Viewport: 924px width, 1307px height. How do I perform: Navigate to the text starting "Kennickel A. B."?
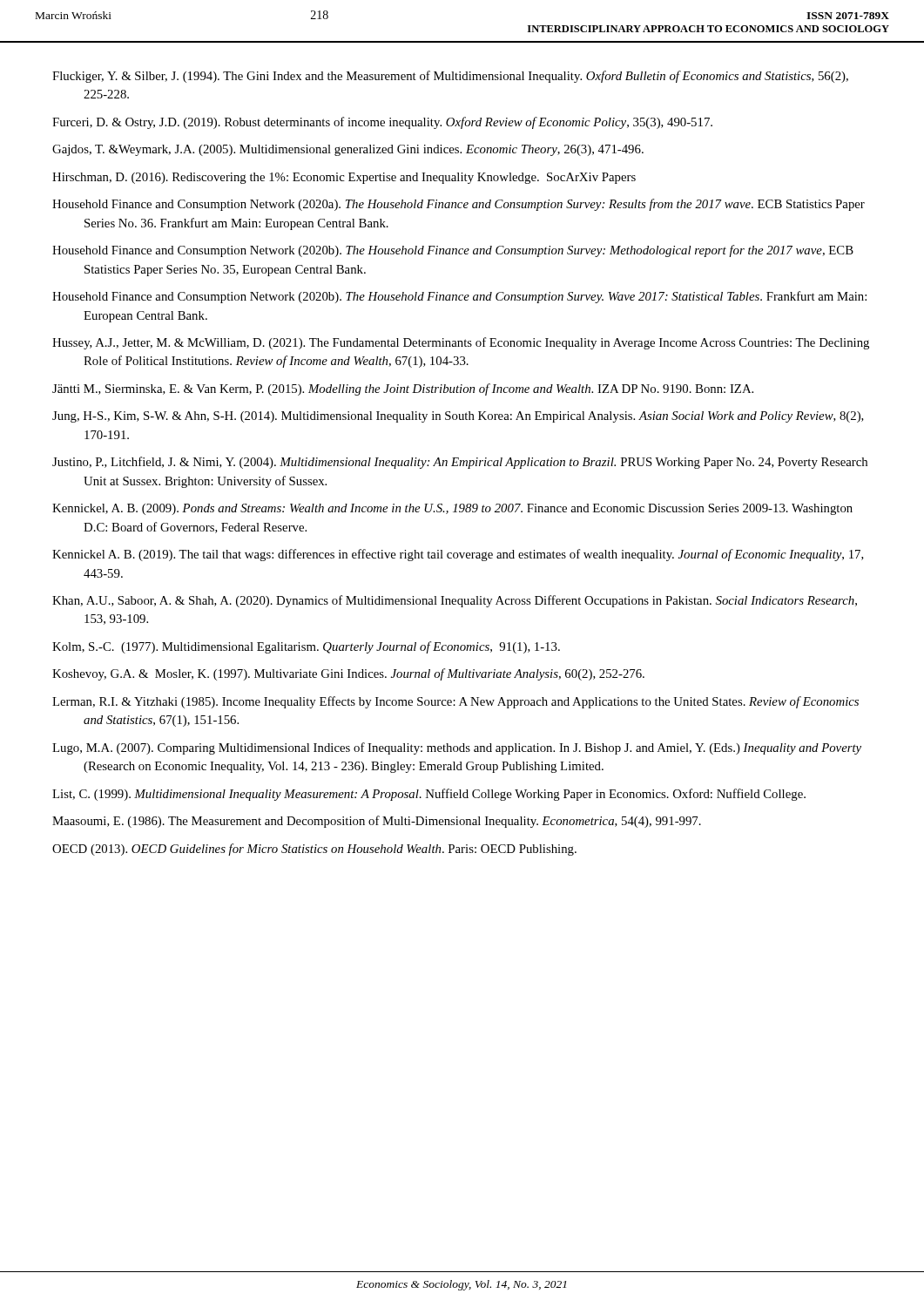coord(458,564)
